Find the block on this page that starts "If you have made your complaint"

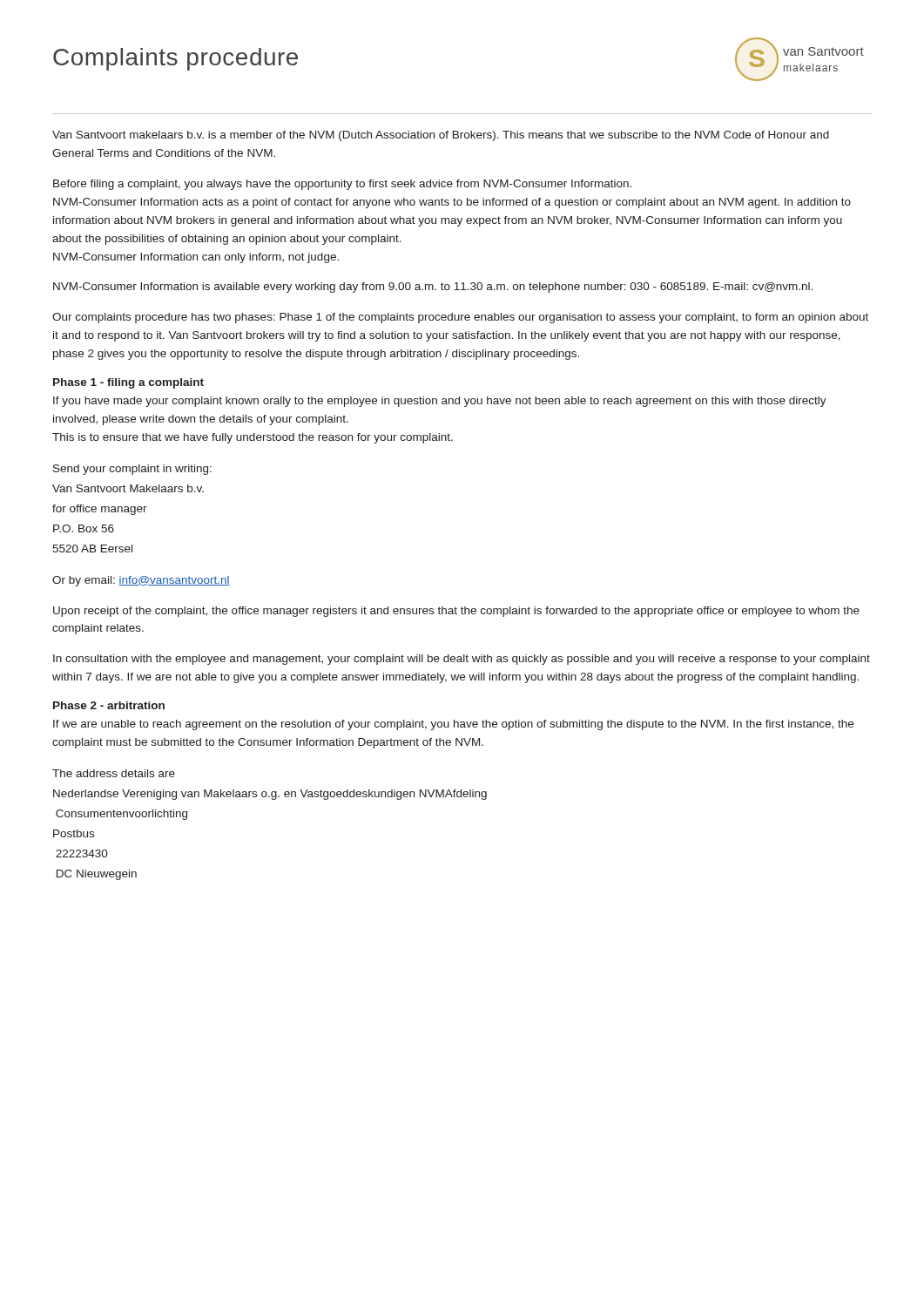[440, 402]
